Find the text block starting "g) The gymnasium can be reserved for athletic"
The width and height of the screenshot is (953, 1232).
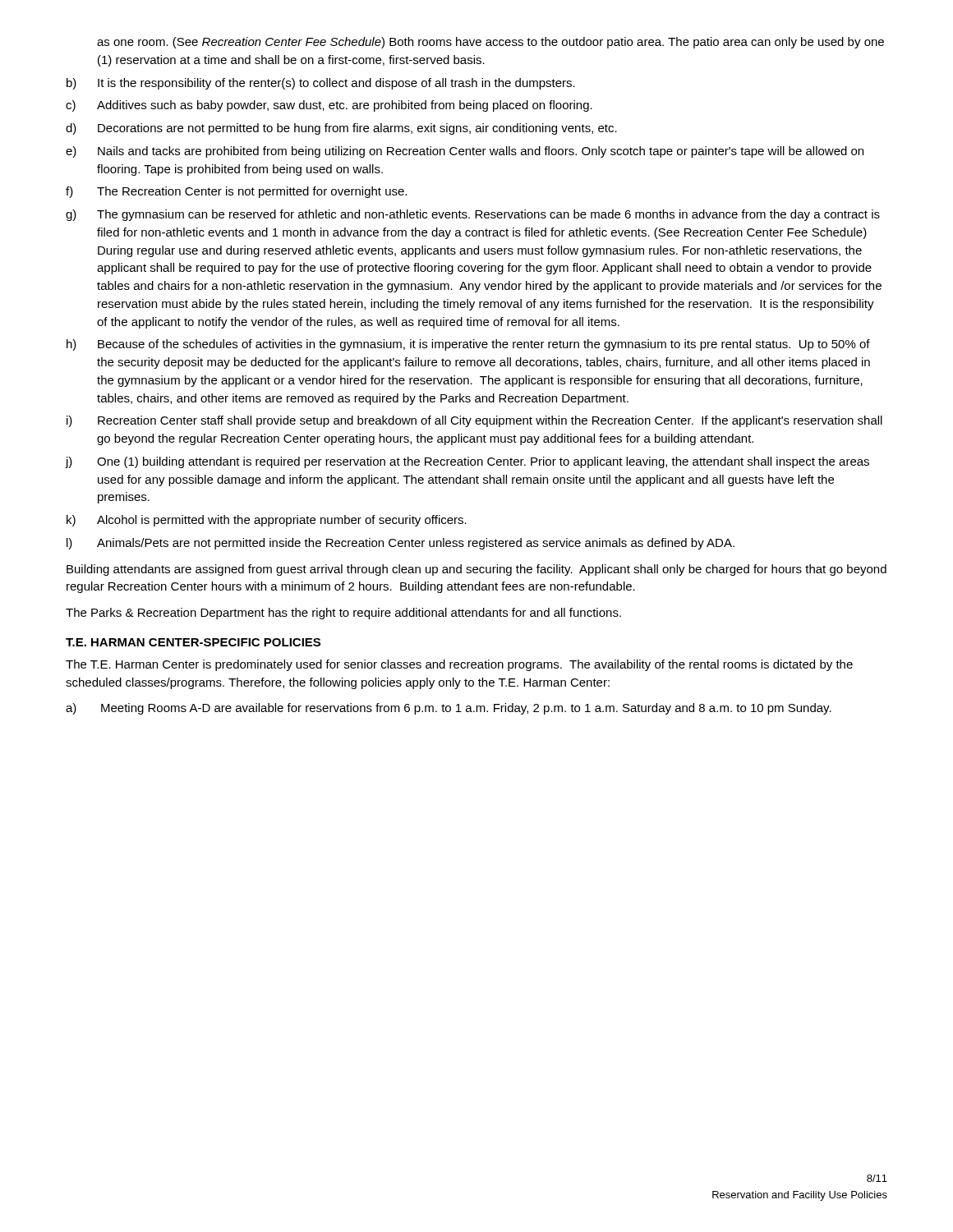pyautogui.click(x=476, y=268)
